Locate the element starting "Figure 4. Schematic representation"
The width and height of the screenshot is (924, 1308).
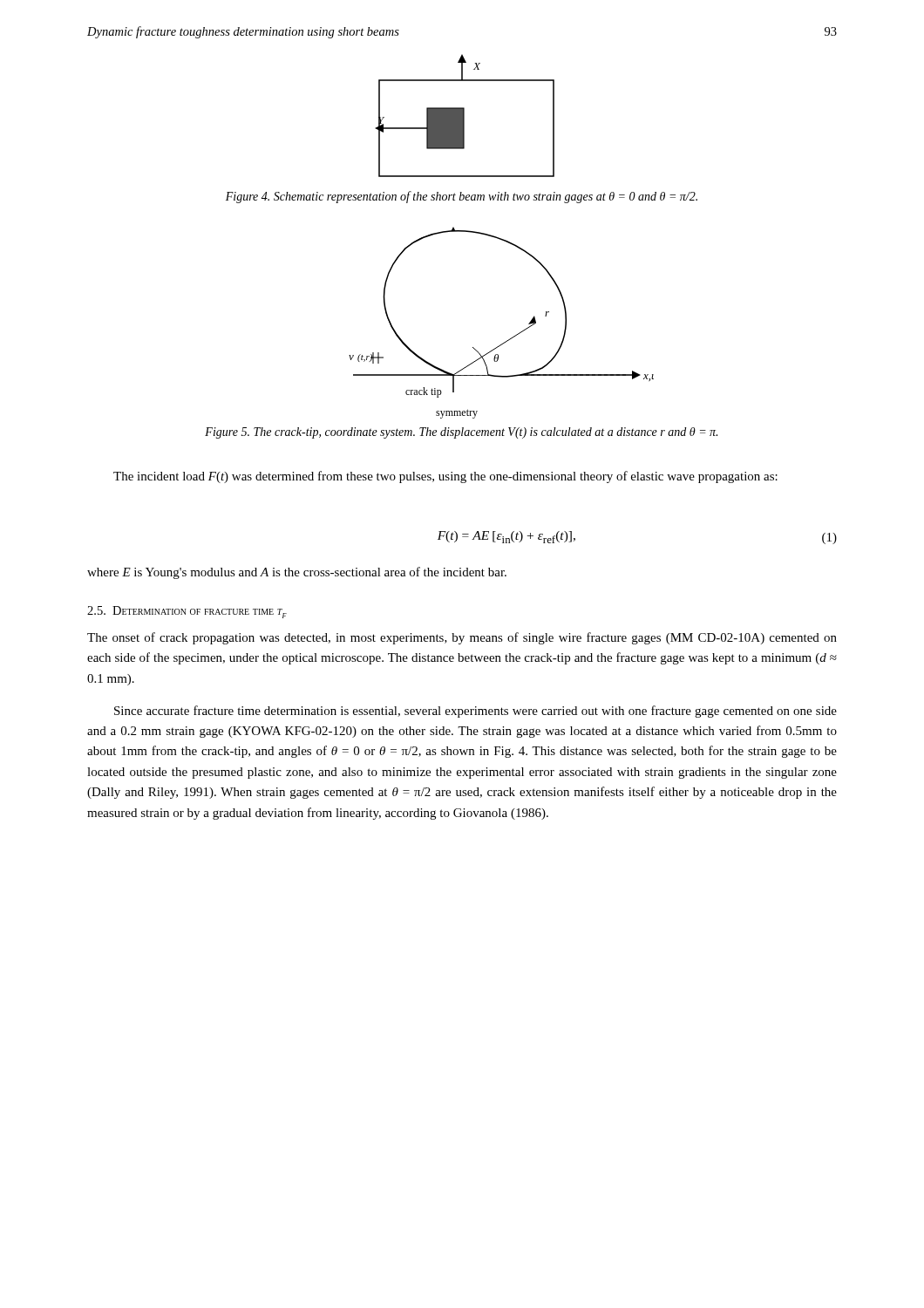462,197
